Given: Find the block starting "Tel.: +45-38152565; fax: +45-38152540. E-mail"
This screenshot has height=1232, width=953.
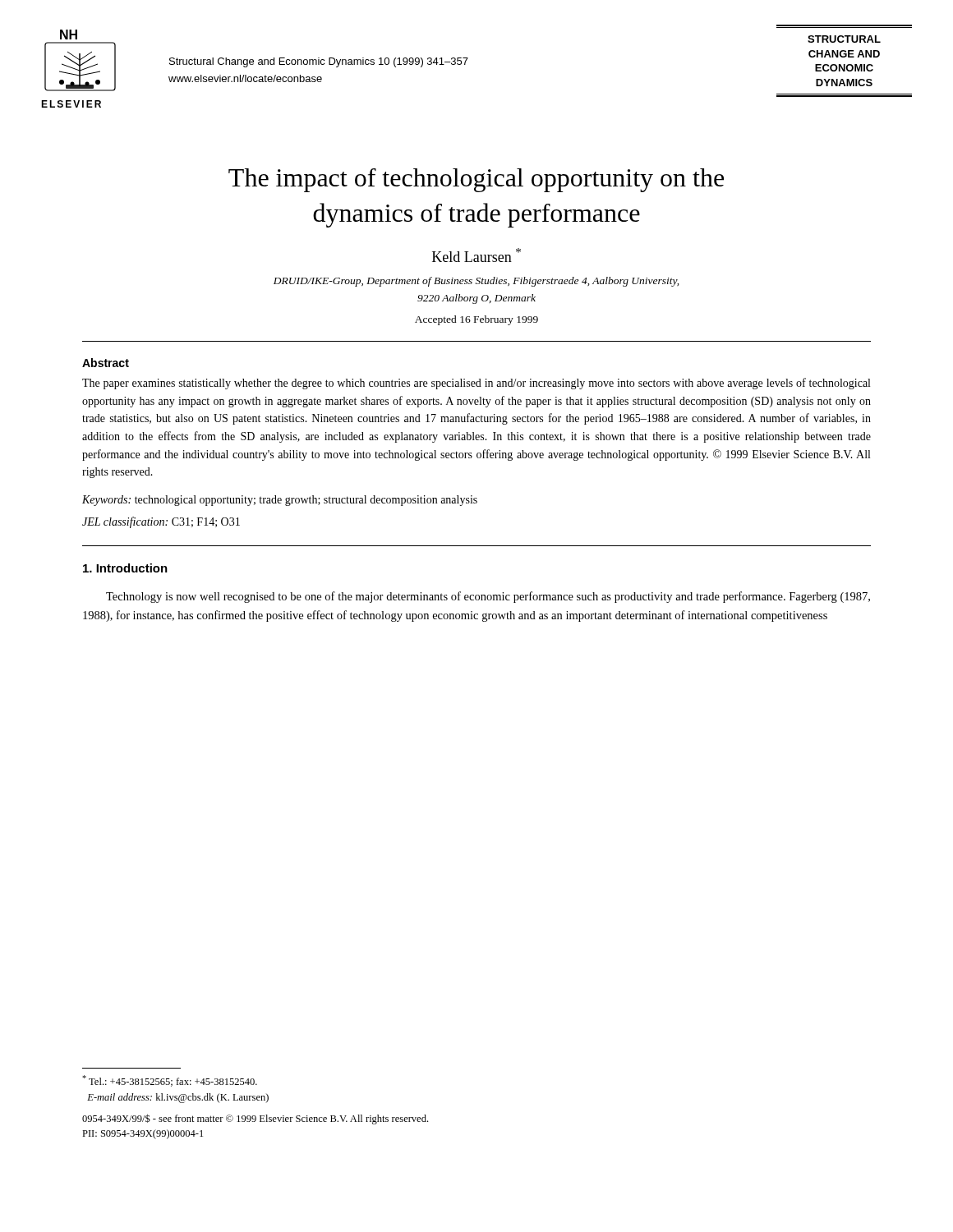Looking at the screenshot, I should (x=176, y=1088).
